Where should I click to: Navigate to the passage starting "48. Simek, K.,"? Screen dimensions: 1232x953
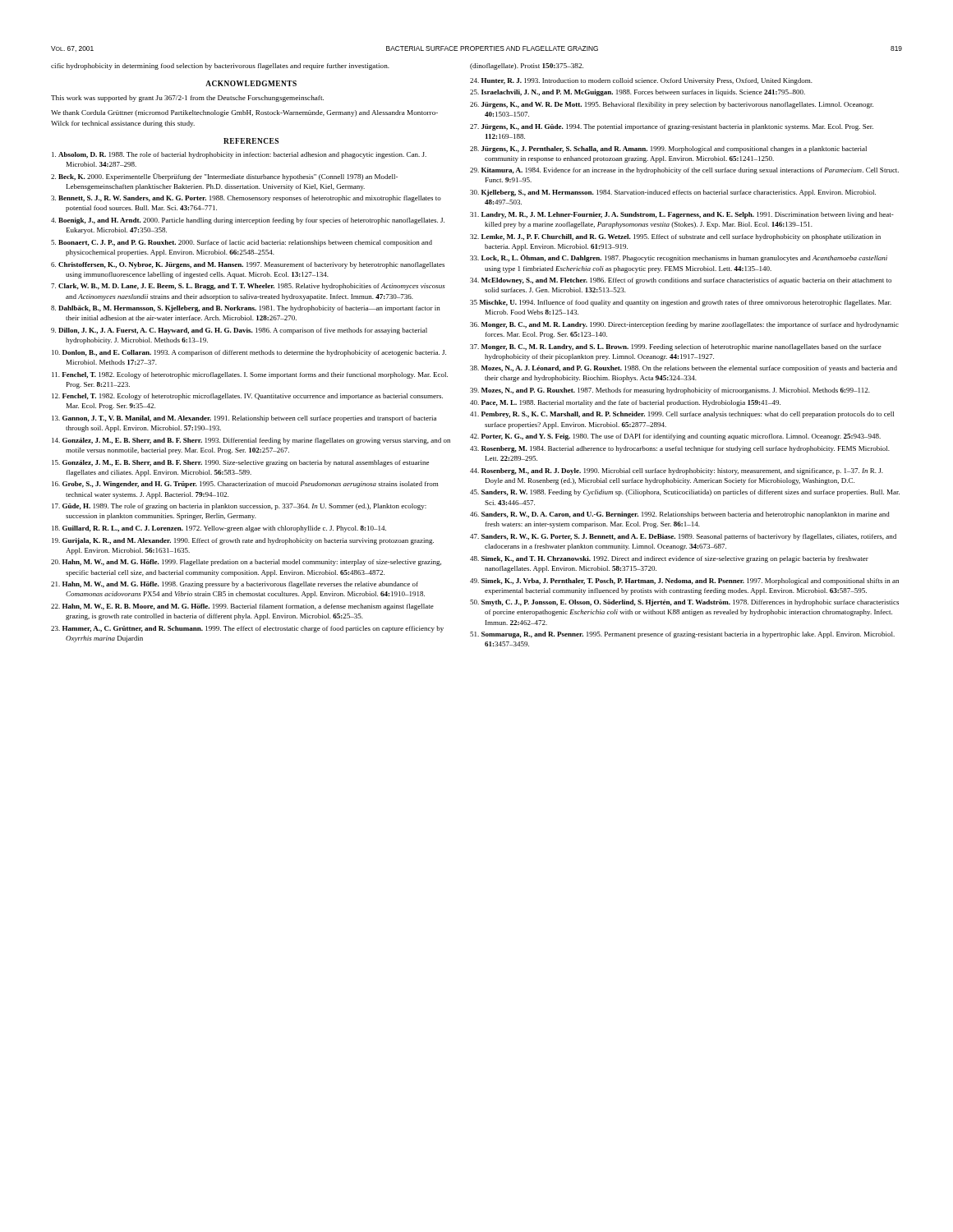point(669,563)
